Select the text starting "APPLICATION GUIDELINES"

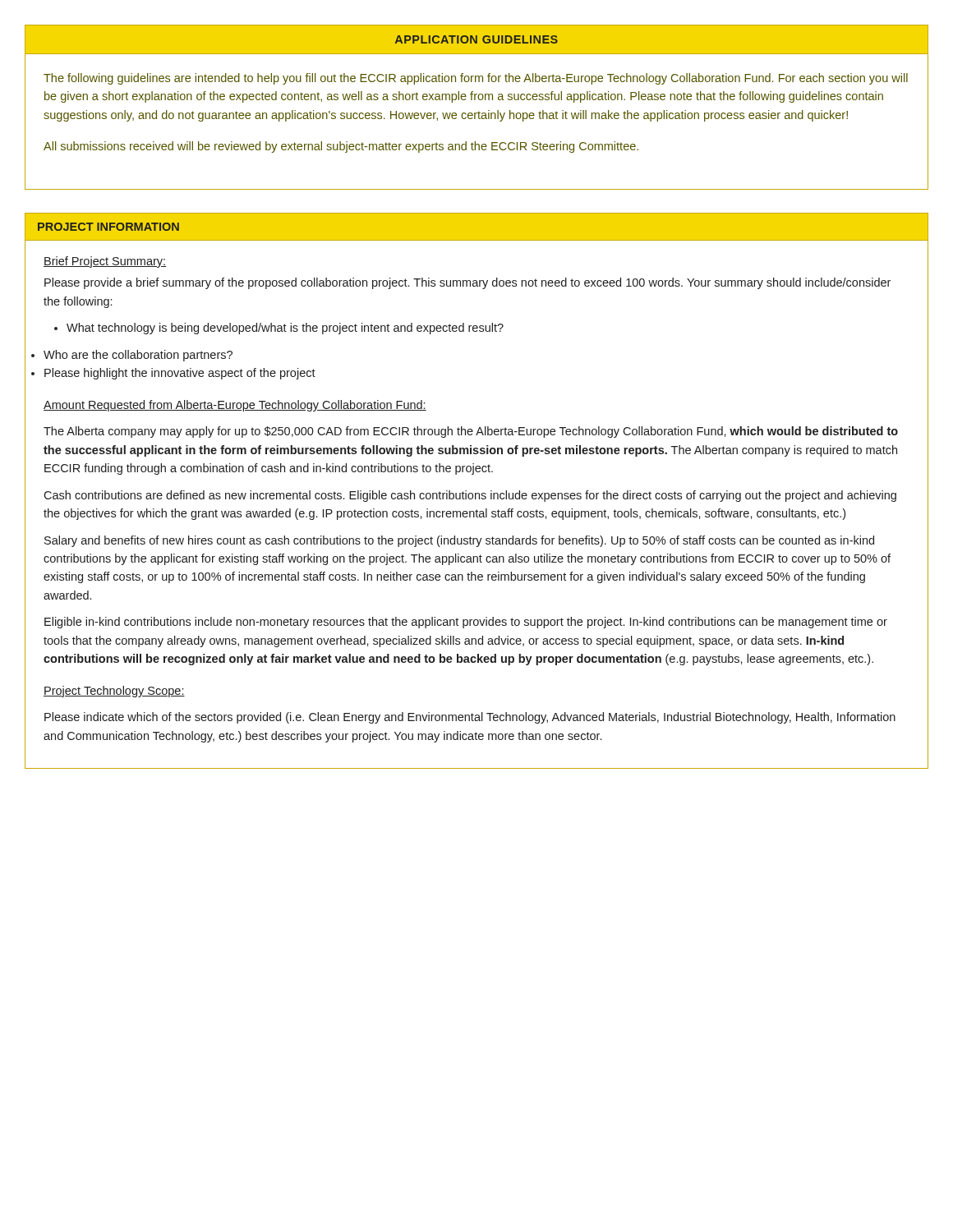pos(476,39)
